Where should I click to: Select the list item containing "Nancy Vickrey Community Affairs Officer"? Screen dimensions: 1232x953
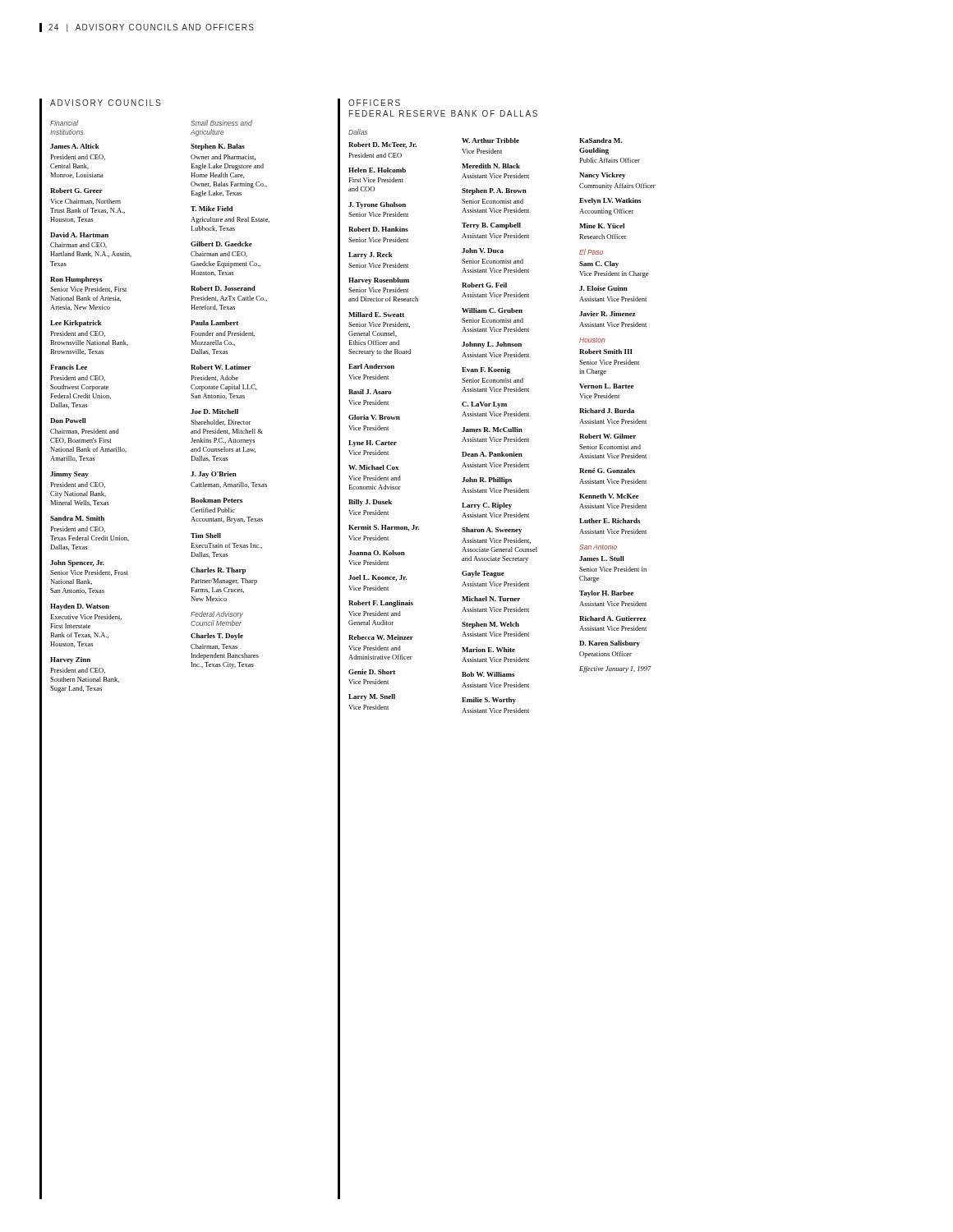pos(633,181)
